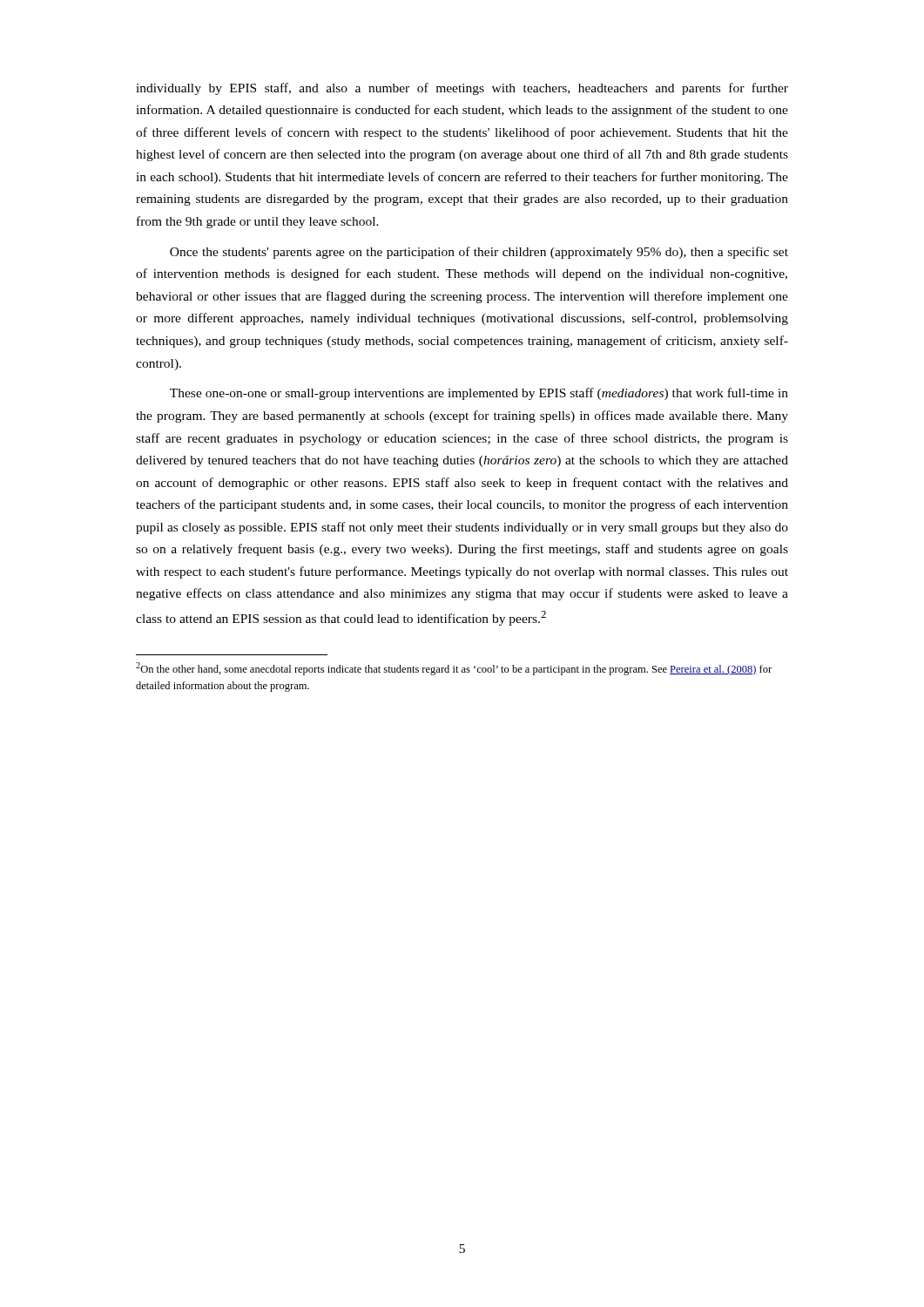Point to the block beginning "individually by EPIS staff, and"
924x1307 pixels.
462,353
